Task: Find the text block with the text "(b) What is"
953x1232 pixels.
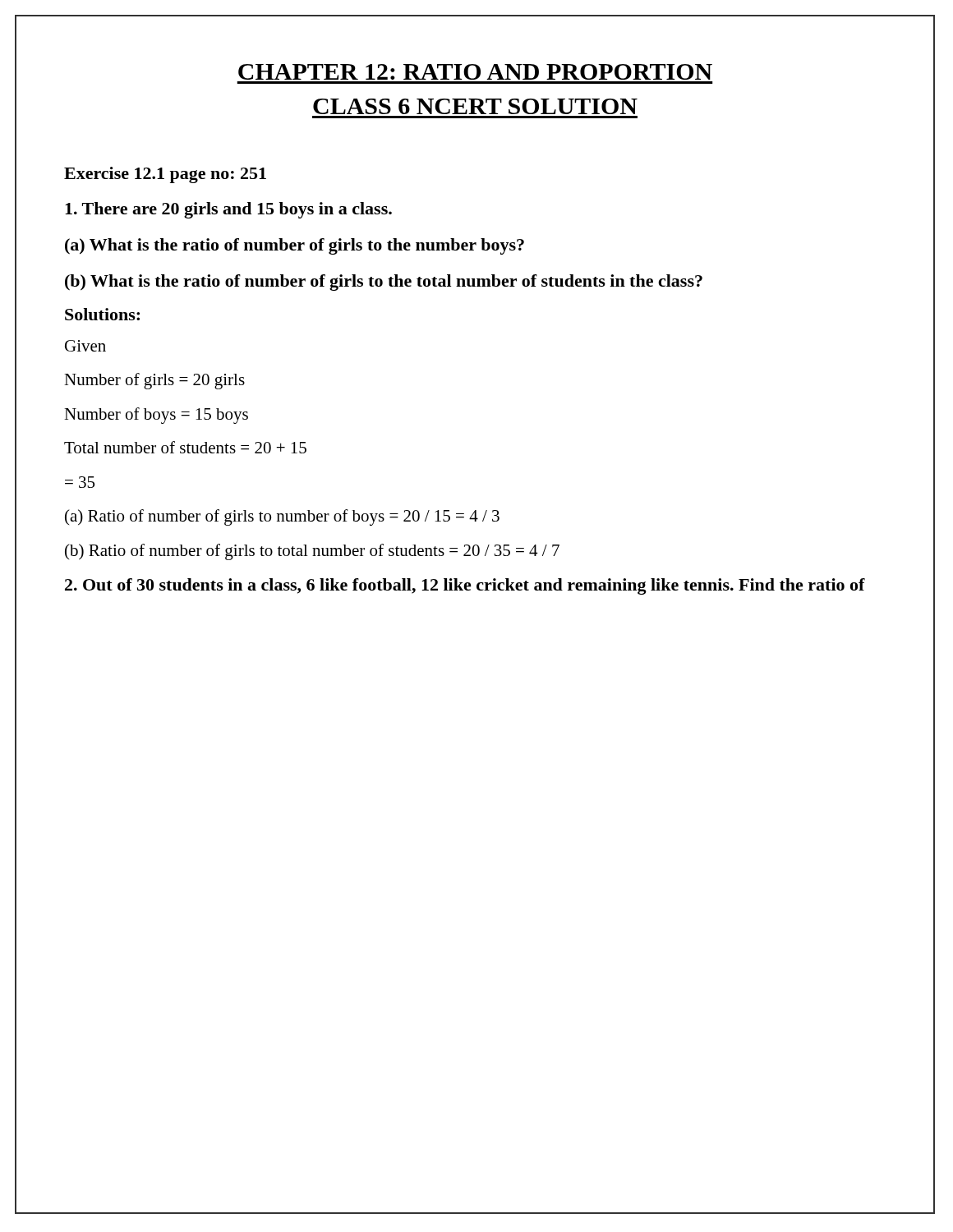Action: pos(384,280)
